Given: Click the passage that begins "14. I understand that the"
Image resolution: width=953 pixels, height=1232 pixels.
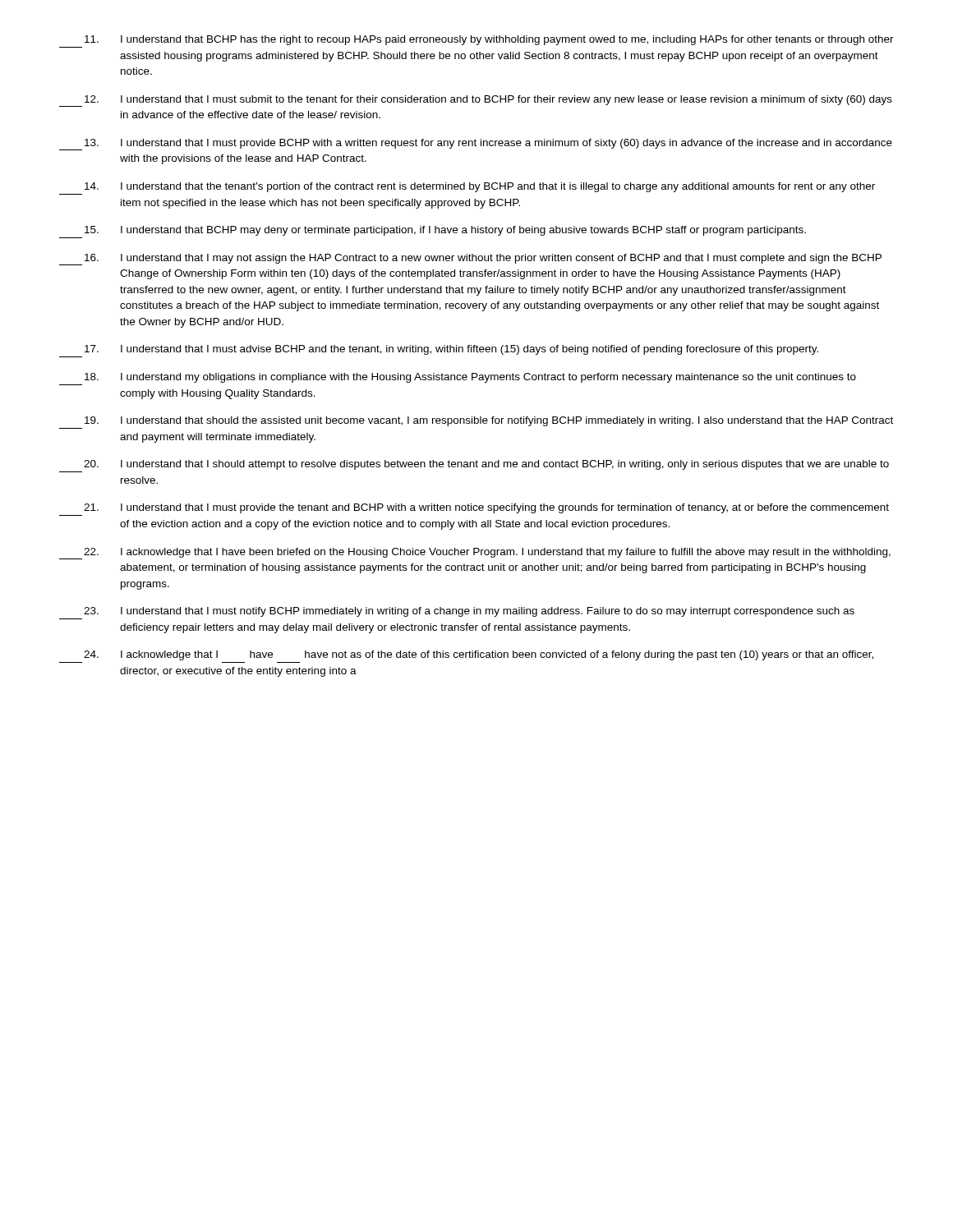Looking at the screenshot, I should [x=476, y=194].
